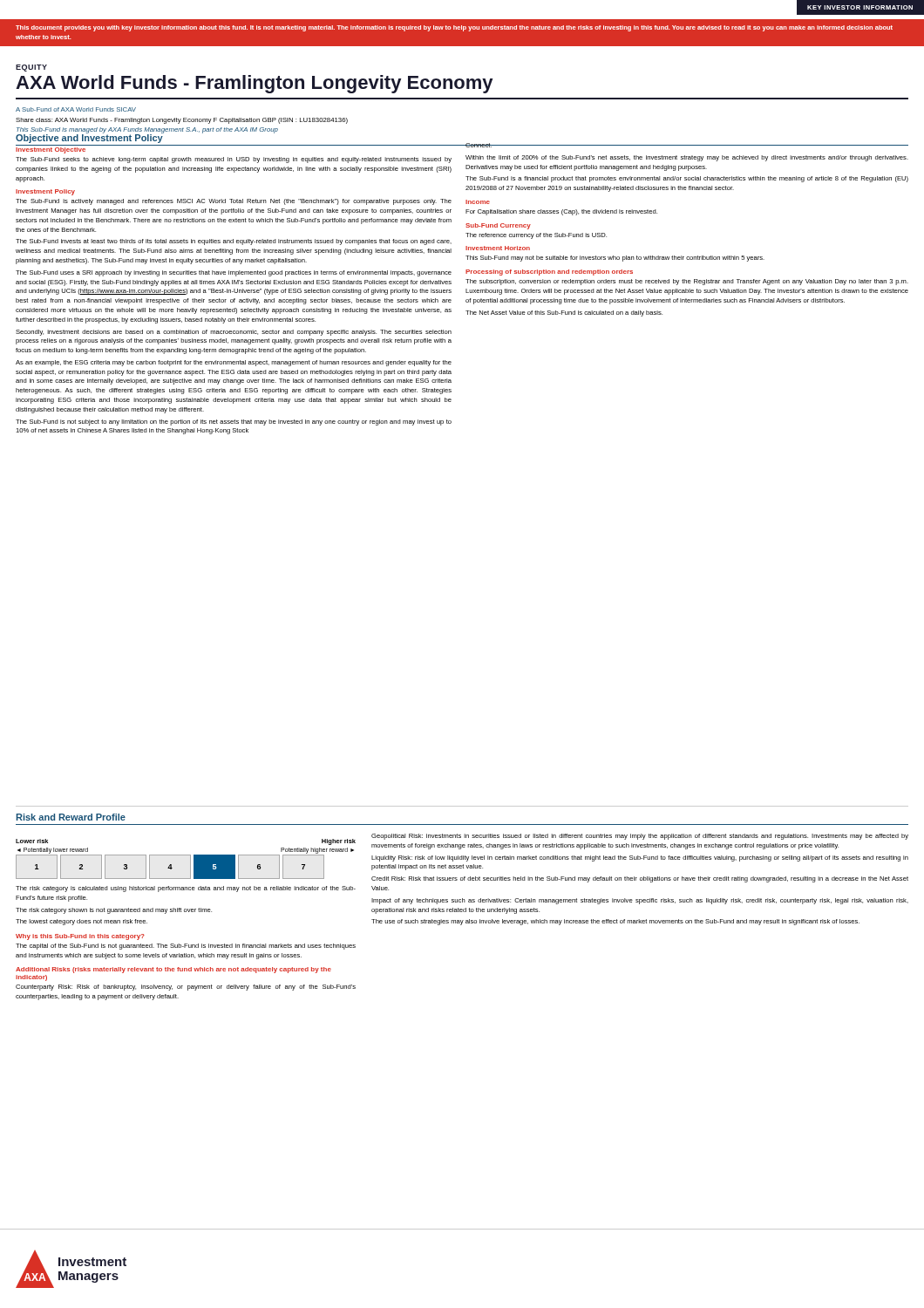This screenshot has height=1308, width=924.
Task: Click on the text block with the text "Liquidity Risk: risk of low"
Action: tap(640, 862)
